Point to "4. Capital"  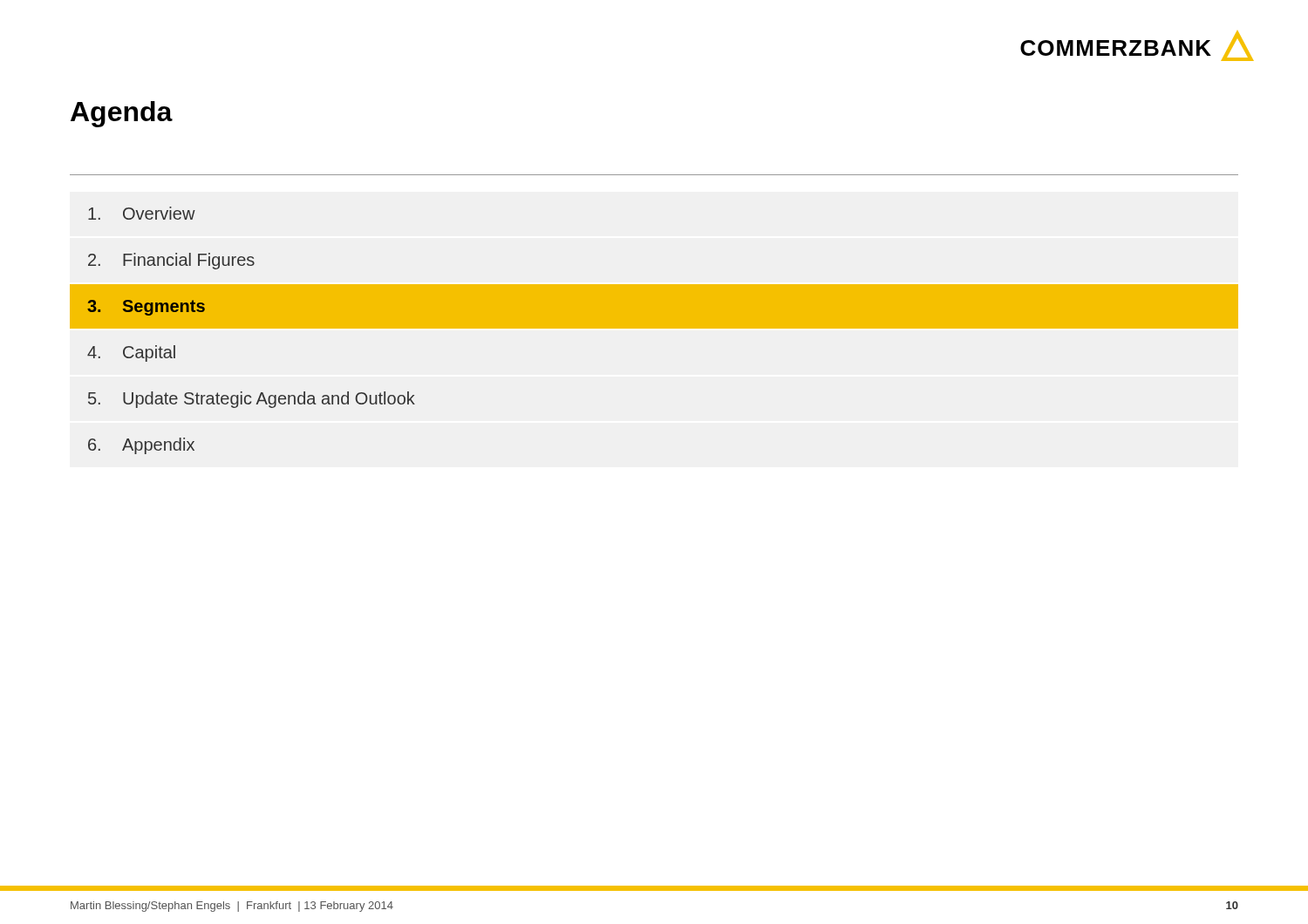(x=132, y=353)
